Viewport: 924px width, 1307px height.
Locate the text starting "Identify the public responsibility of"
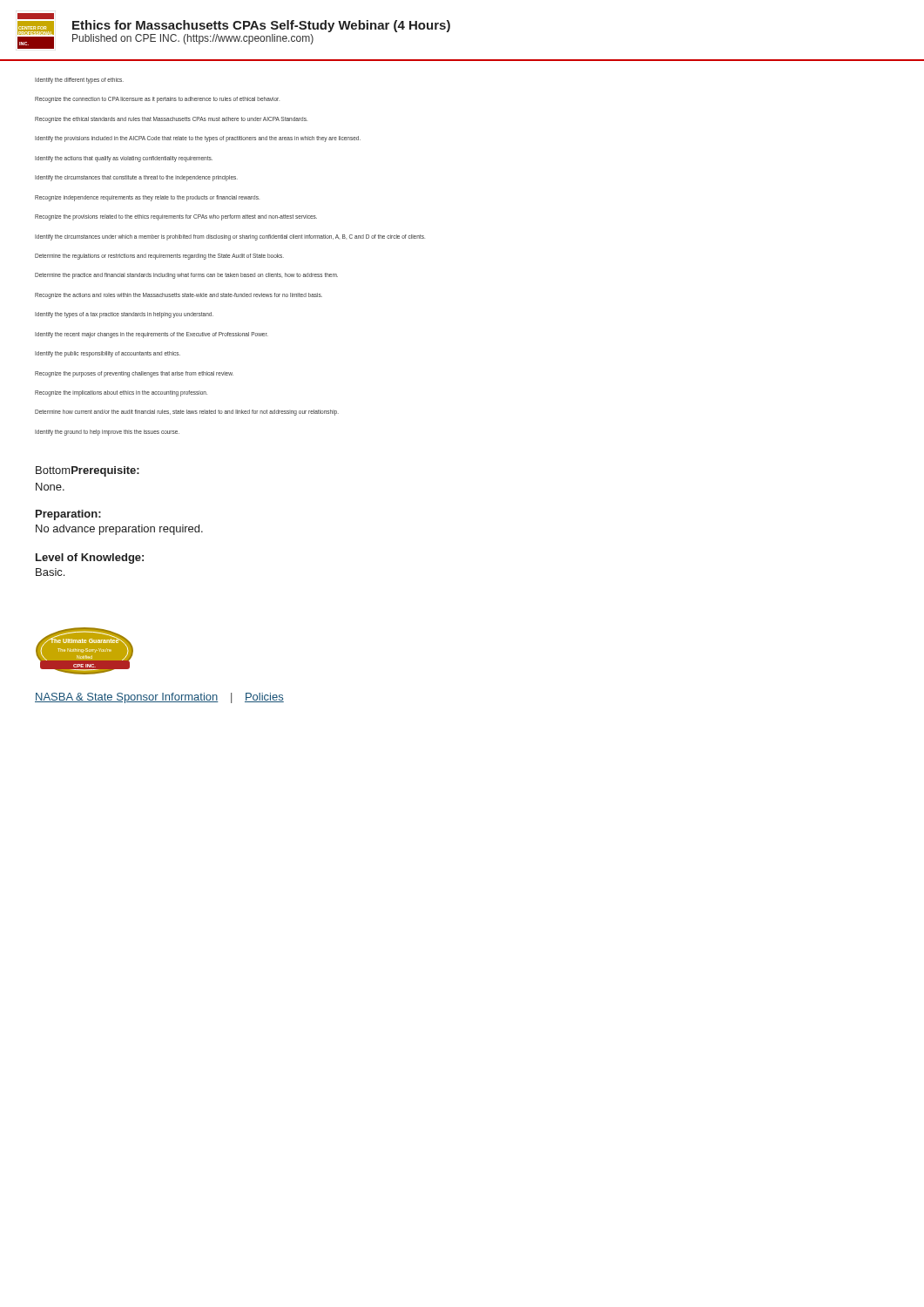pyautogui.click(x=108, y=353)
